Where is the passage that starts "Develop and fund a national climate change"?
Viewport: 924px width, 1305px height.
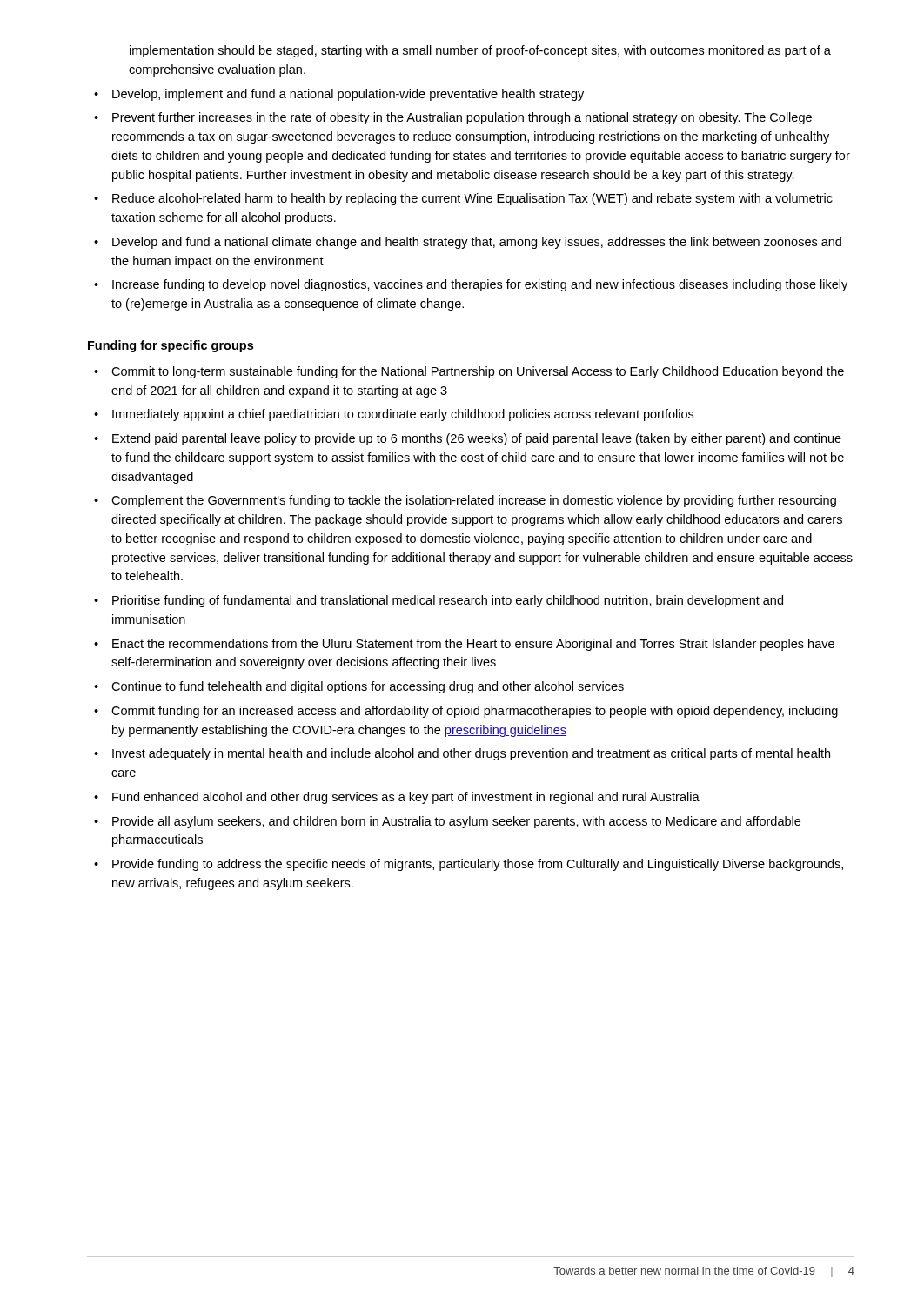point(477,251)
